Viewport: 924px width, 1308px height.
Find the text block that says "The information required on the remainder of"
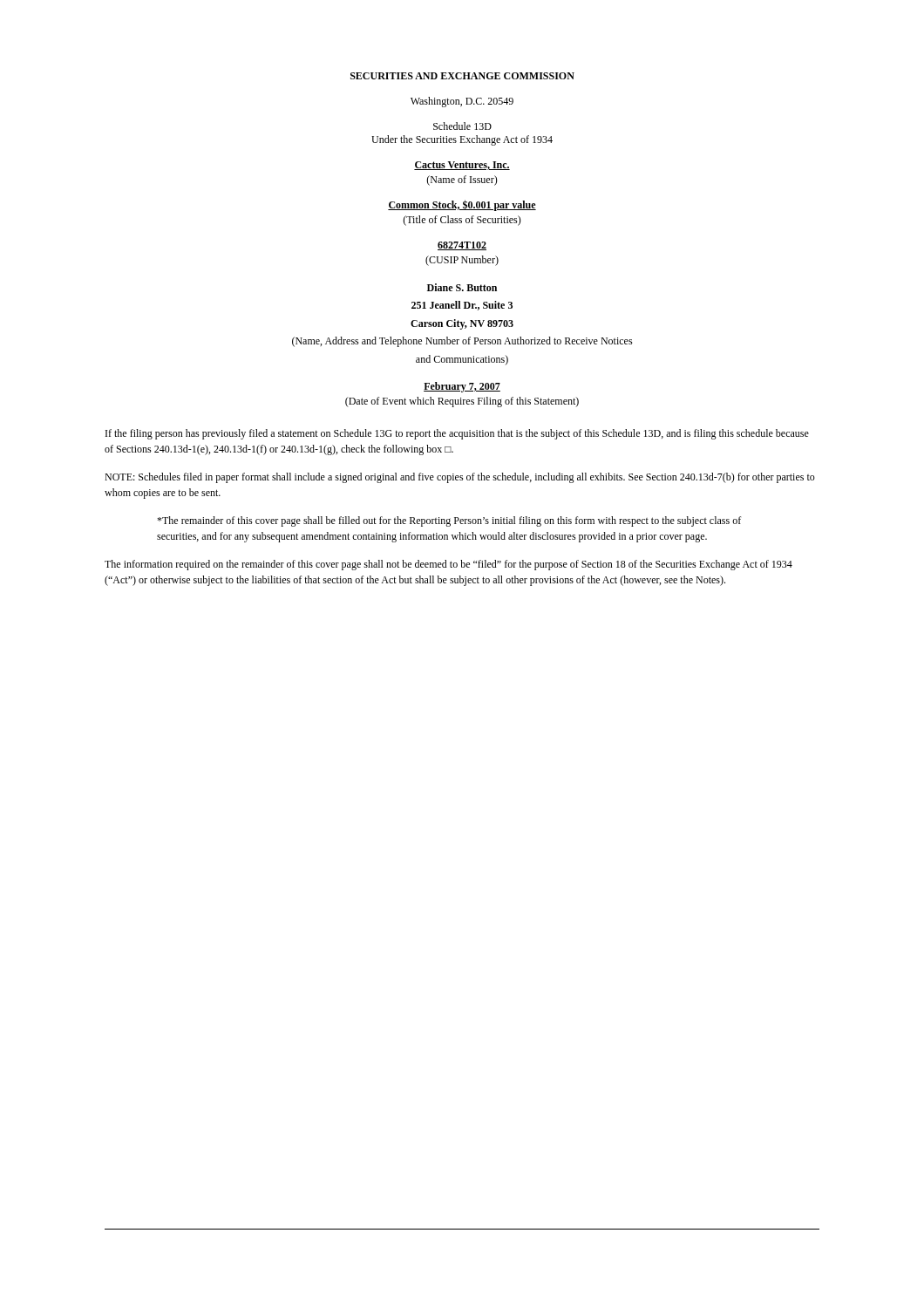coord(448,572)
